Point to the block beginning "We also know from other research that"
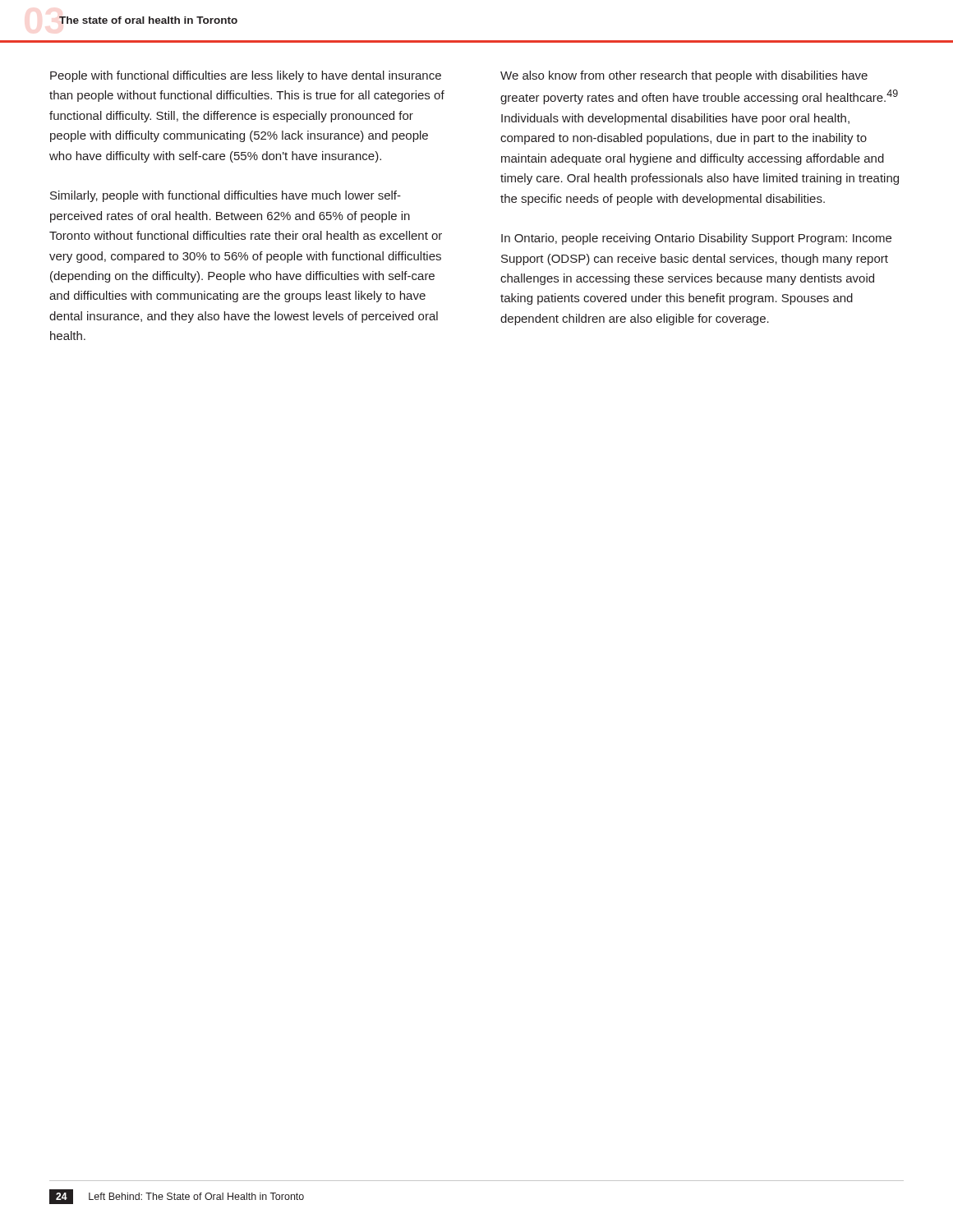 [702, 197]
